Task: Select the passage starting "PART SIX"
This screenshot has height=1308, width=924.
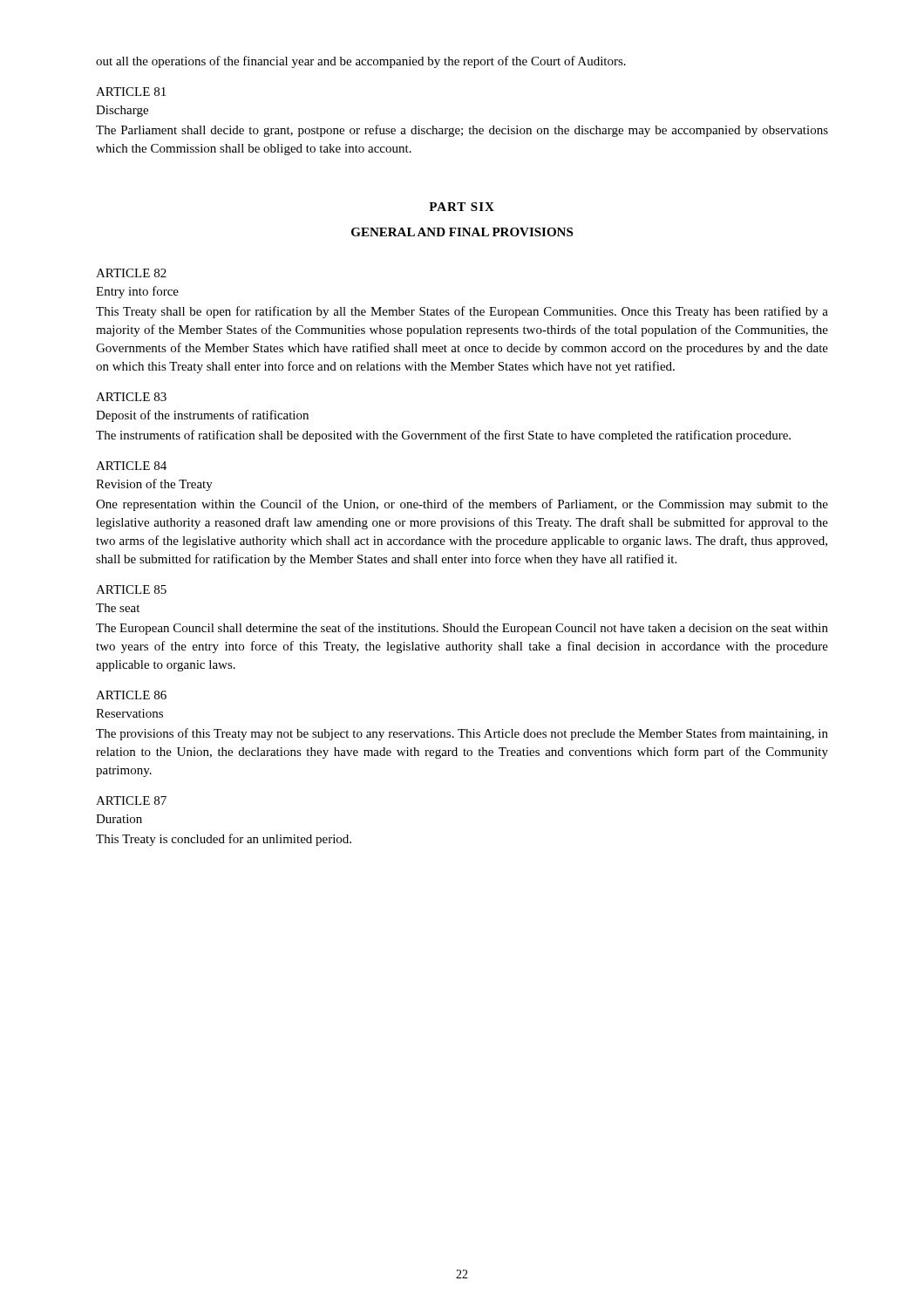Action: [x=462, y=207]
